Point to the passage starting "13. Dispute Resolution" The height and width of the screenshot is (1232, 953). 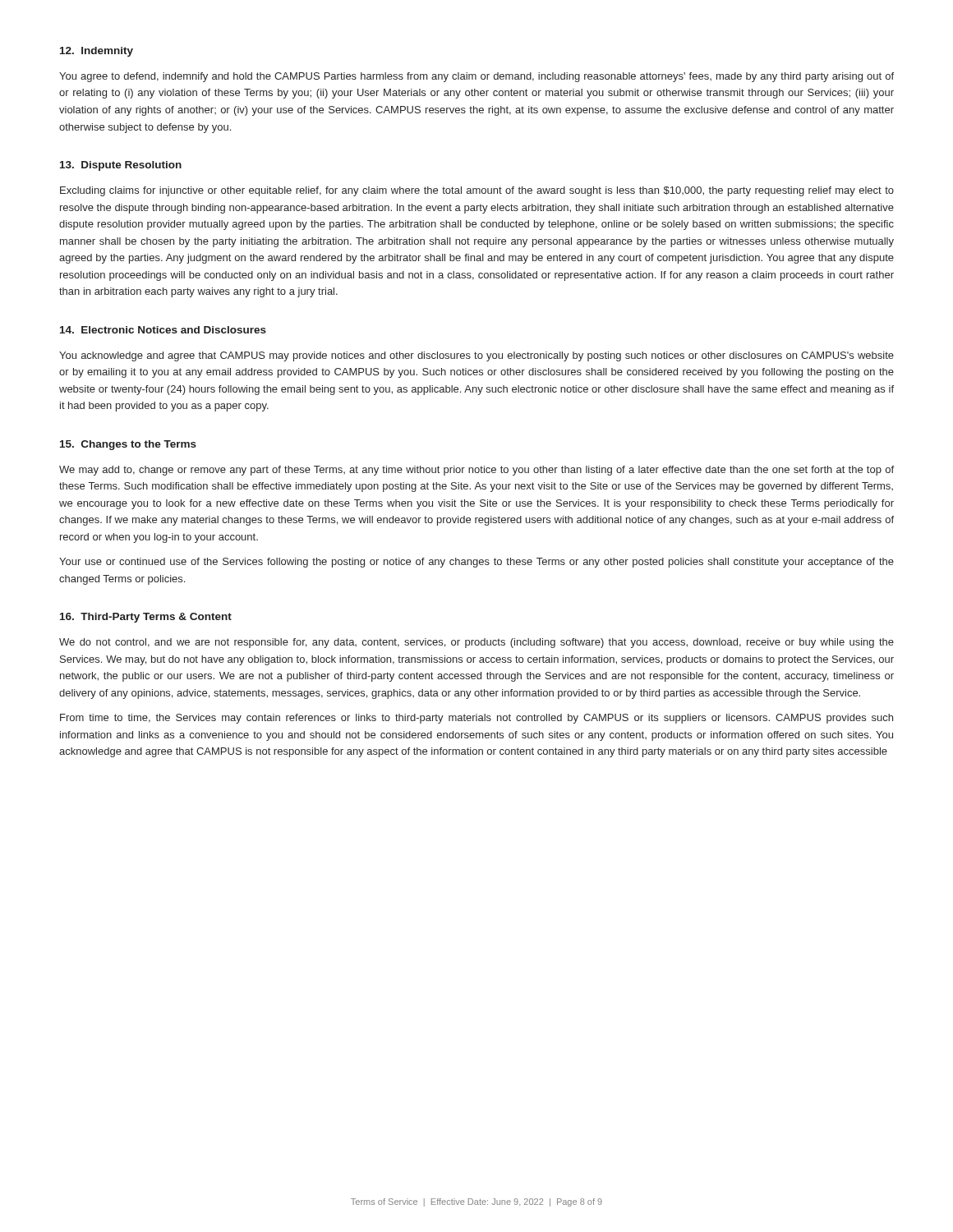coord(121,165)
